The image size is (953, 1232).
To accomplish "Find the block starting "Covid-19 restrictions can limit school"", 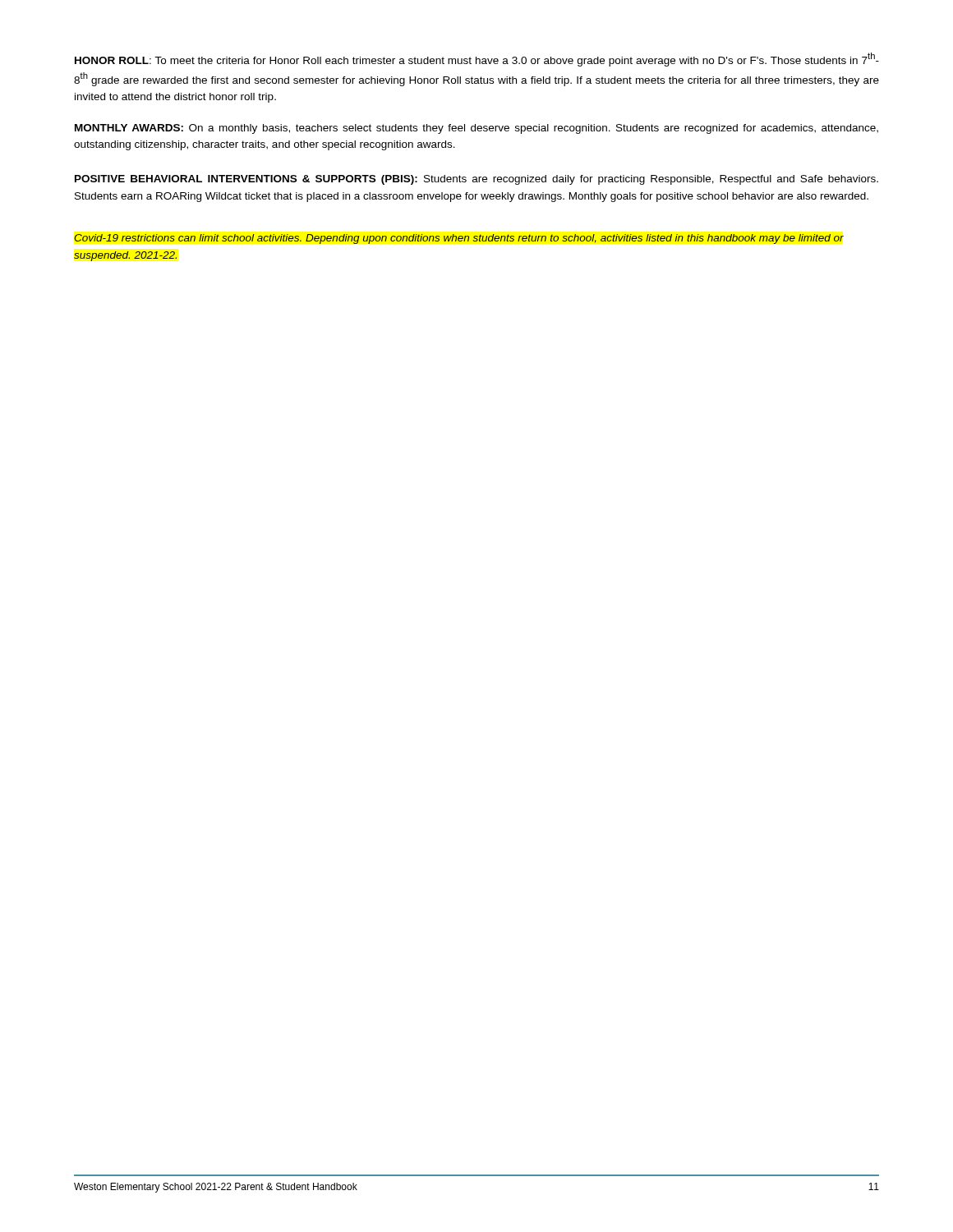I will coord(459,246).
